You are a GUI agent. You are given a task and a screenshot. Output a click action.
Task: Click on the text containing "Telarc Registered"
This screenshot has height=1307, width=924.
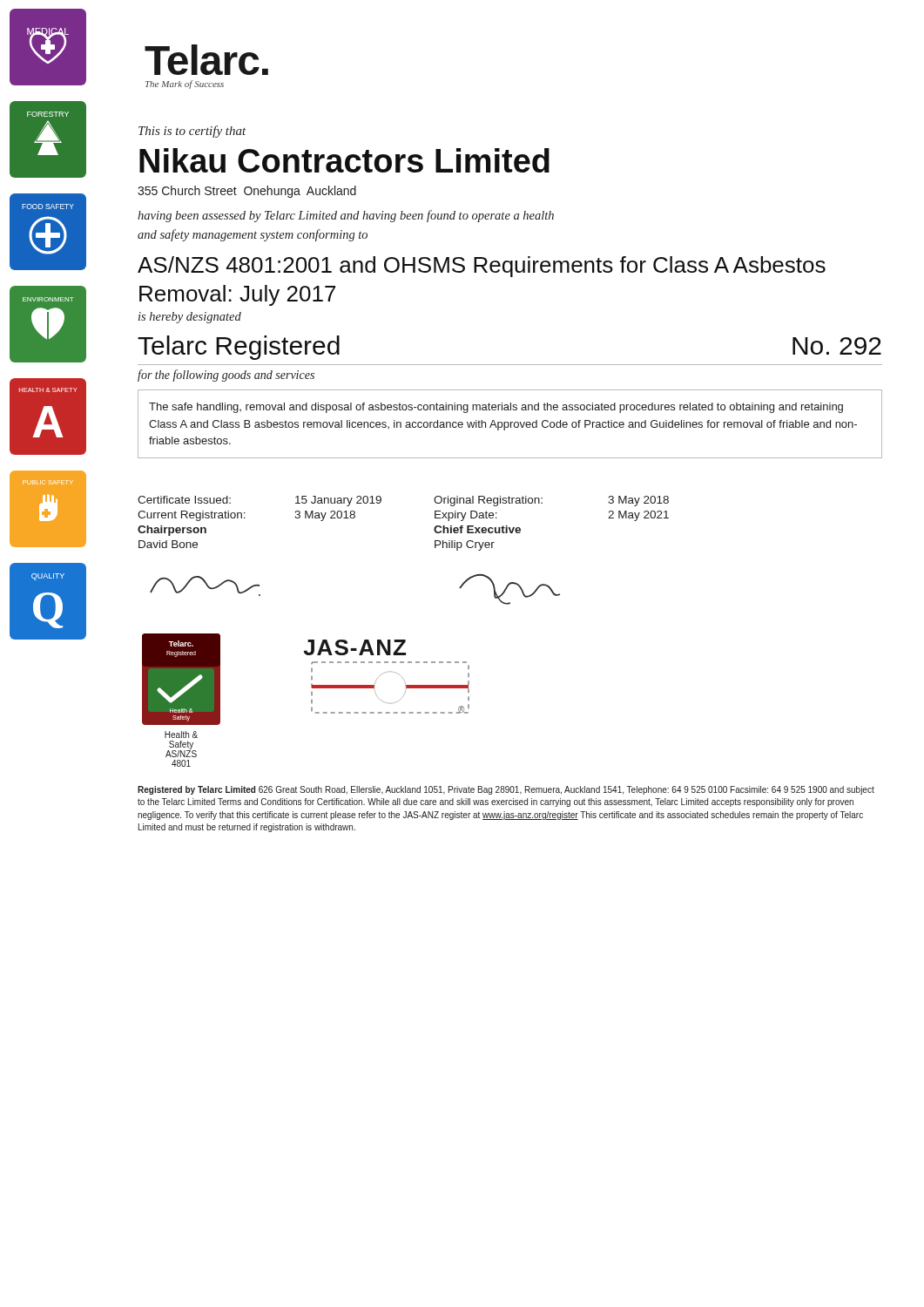[239, 346]
